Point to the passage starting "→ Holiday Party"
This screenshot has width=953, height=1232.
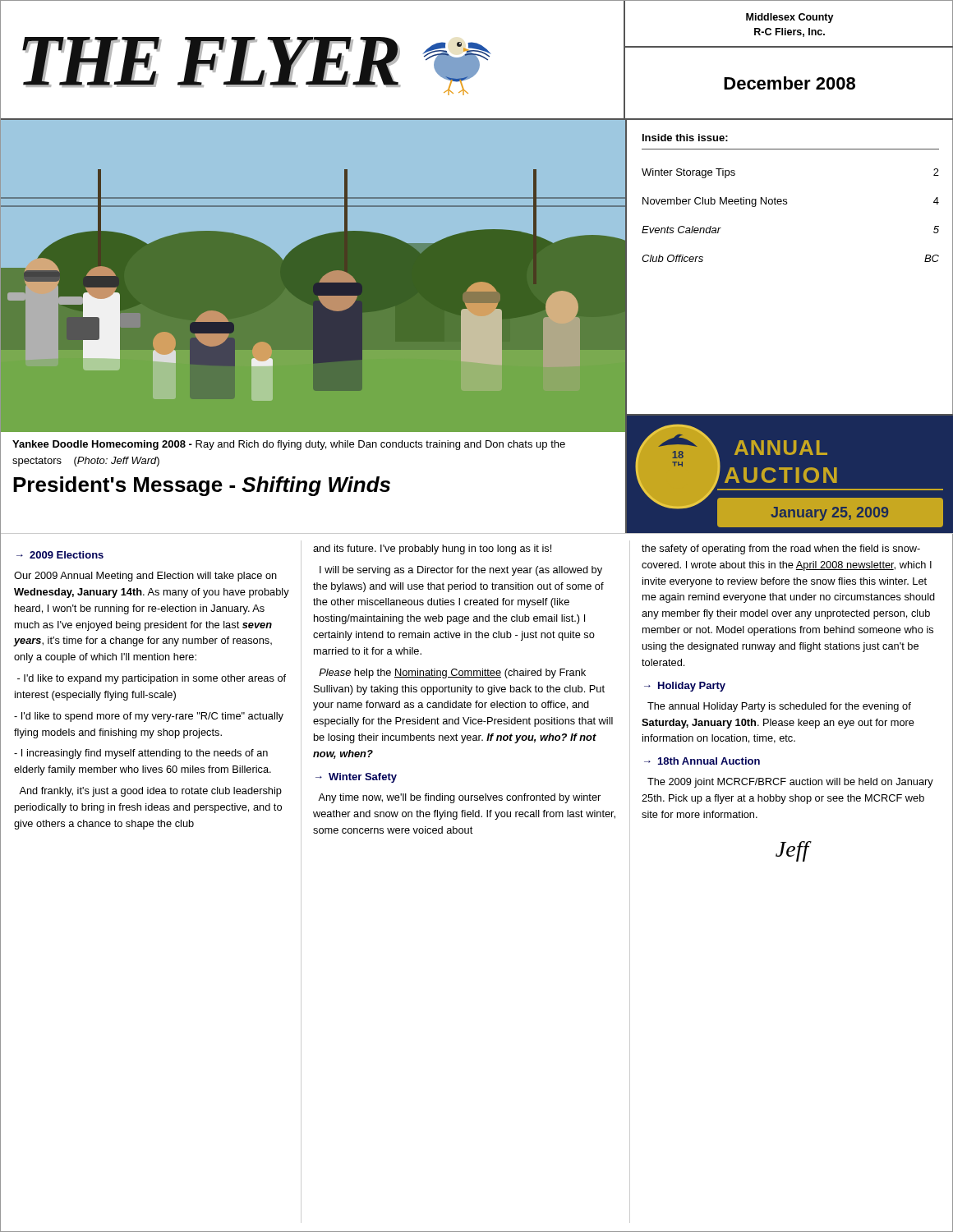point(684,686)
